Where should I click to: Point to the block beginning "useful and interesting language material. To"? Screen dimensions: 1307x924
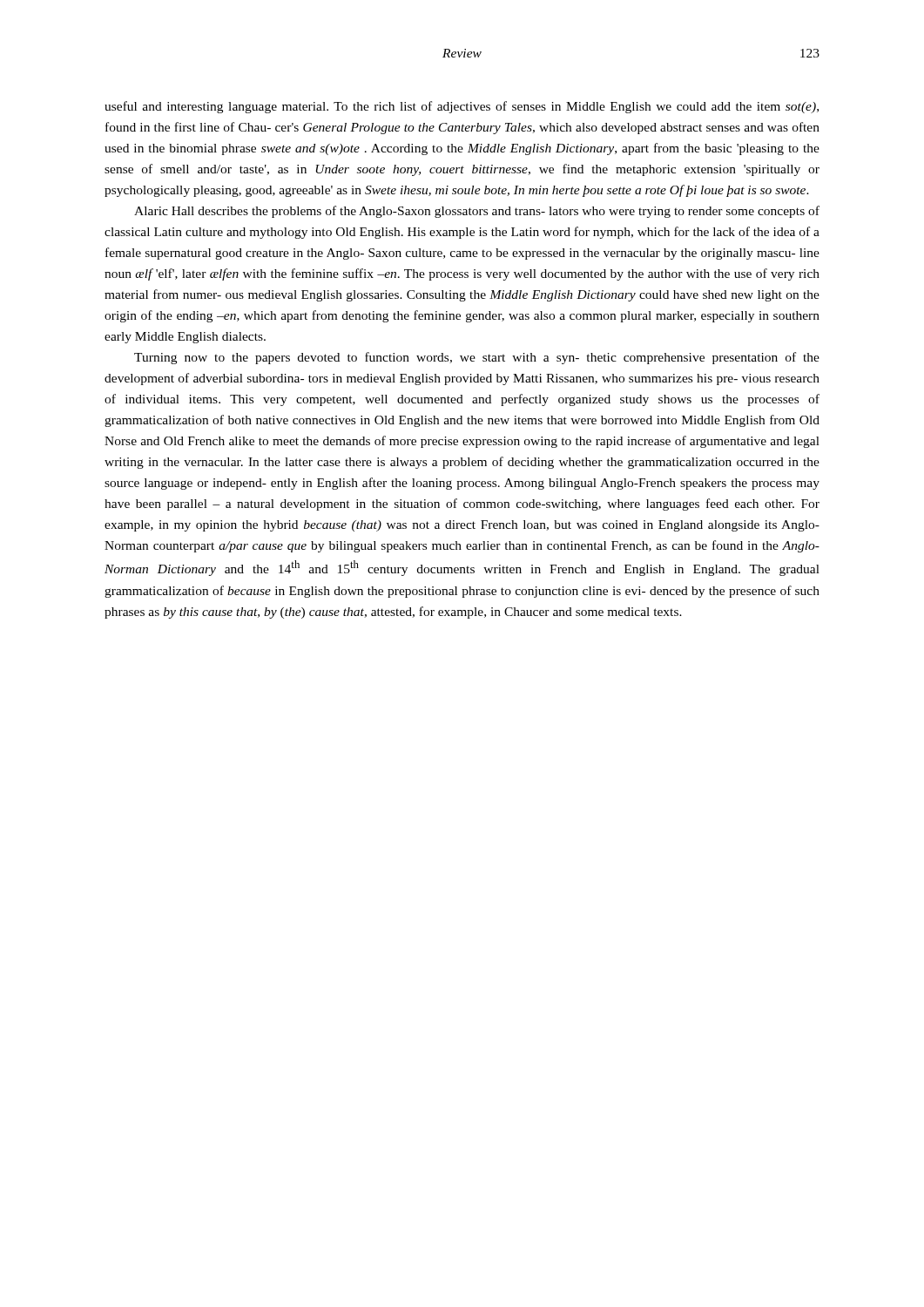tap(462, 148)
